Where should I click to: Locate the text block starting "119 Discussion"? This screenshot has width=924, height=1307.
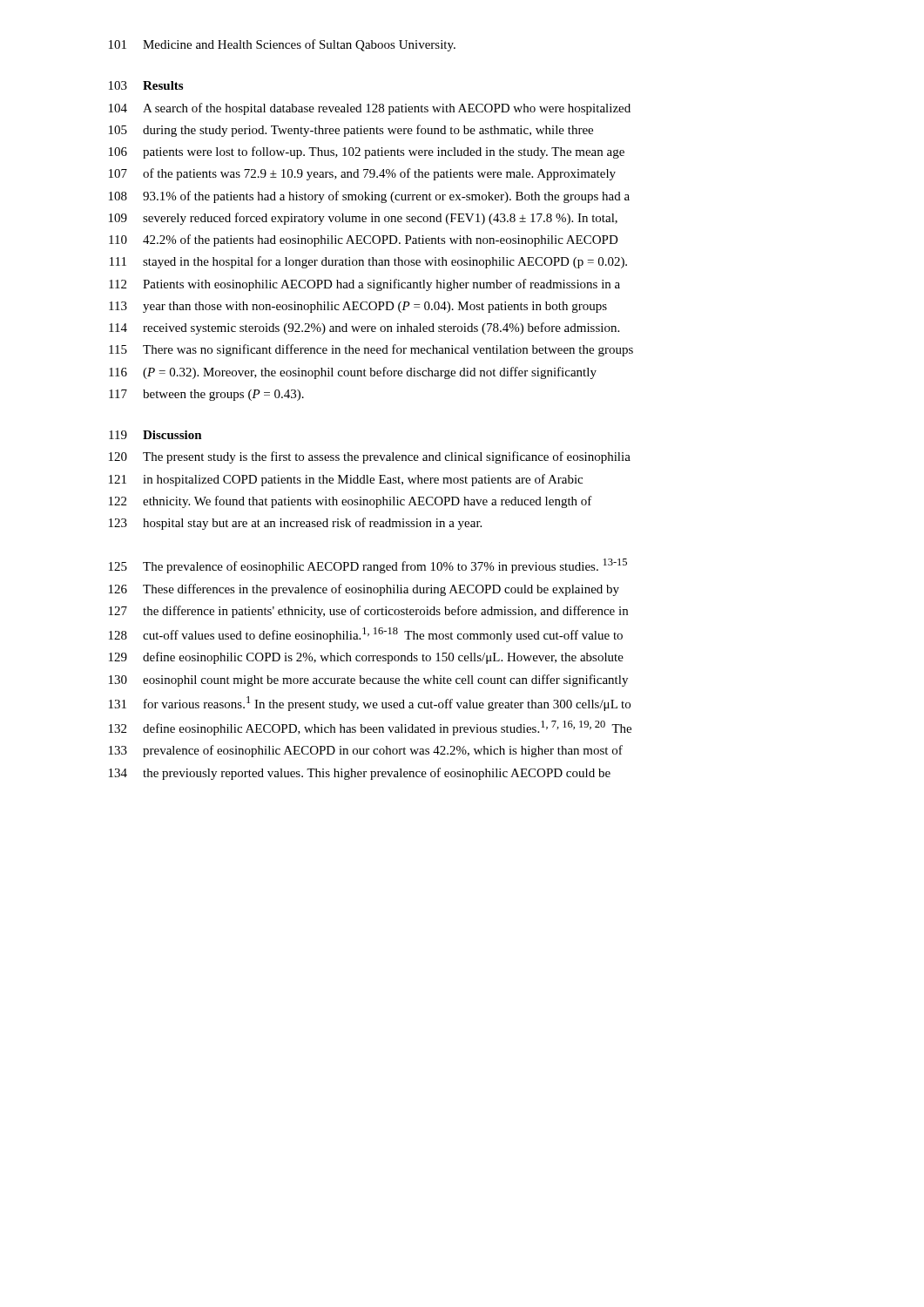click(155, 435)
